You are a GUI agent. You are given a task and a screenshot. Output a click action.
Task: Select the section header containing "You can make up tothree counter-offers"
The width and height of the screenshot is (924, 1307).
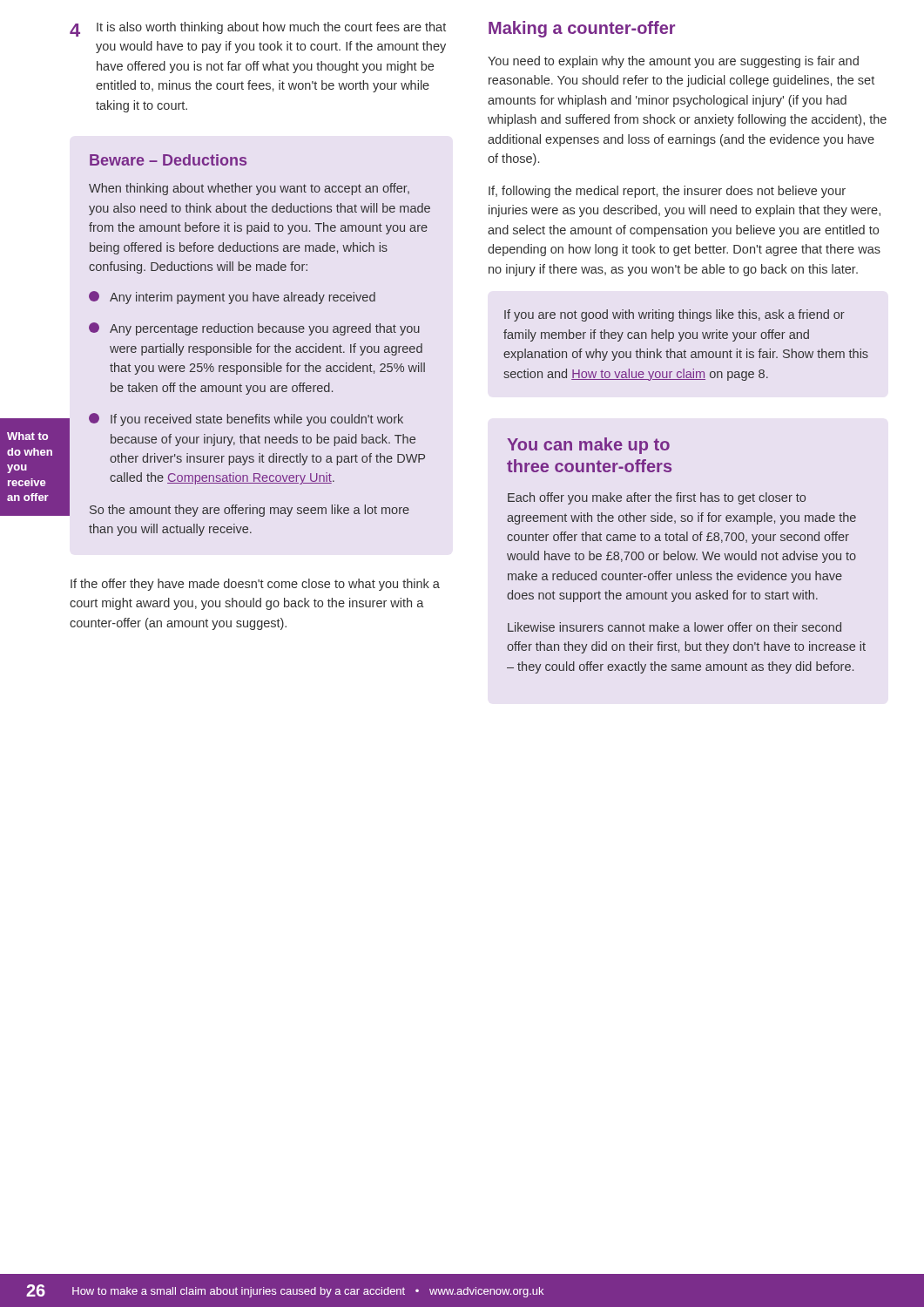(x=590, y=455)
